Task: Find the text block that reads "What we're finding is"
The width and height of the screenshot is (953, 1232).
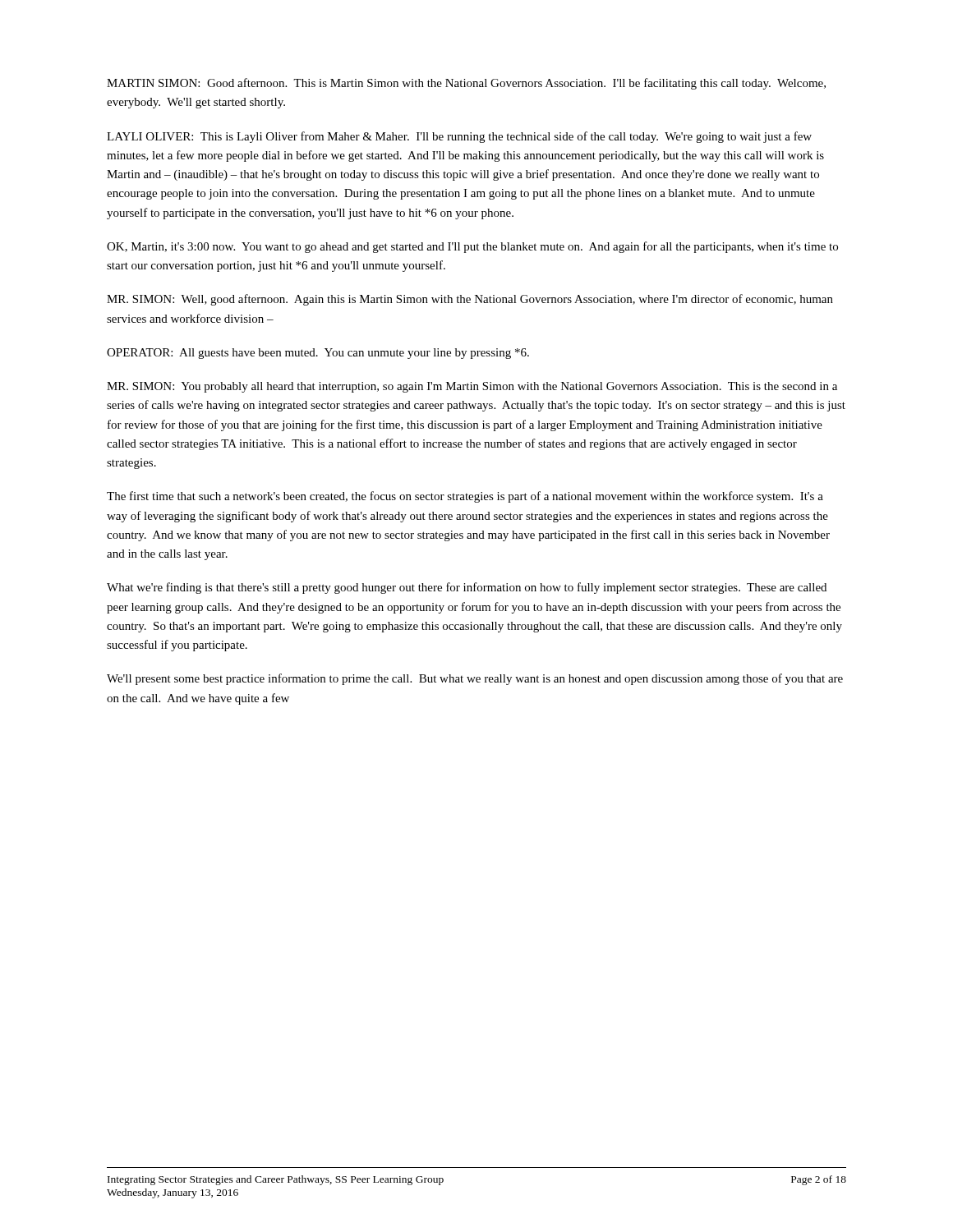Action: coord(474,616)
